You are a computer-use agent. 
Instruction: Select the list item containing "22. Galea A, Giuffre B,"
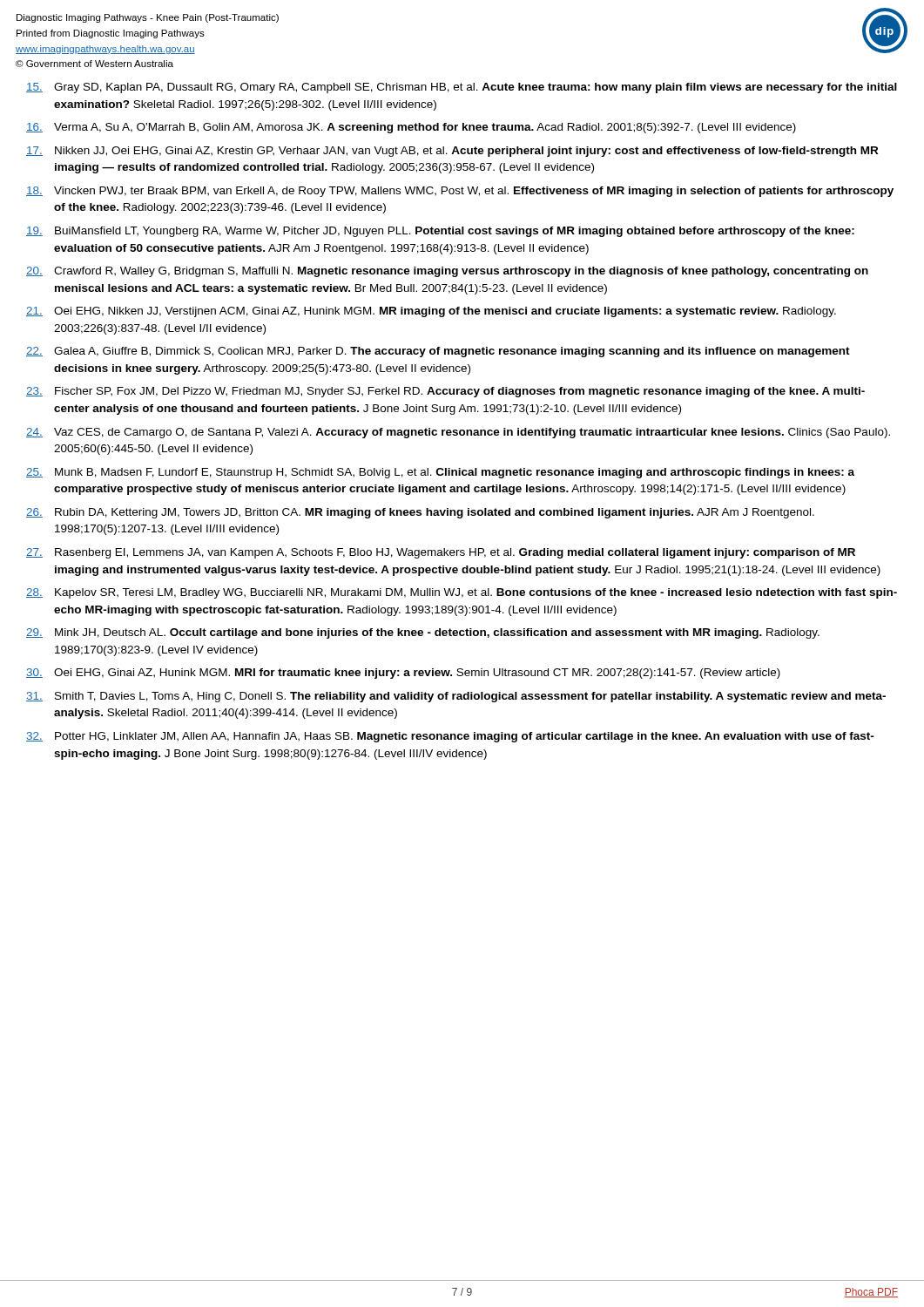[462, 360]
